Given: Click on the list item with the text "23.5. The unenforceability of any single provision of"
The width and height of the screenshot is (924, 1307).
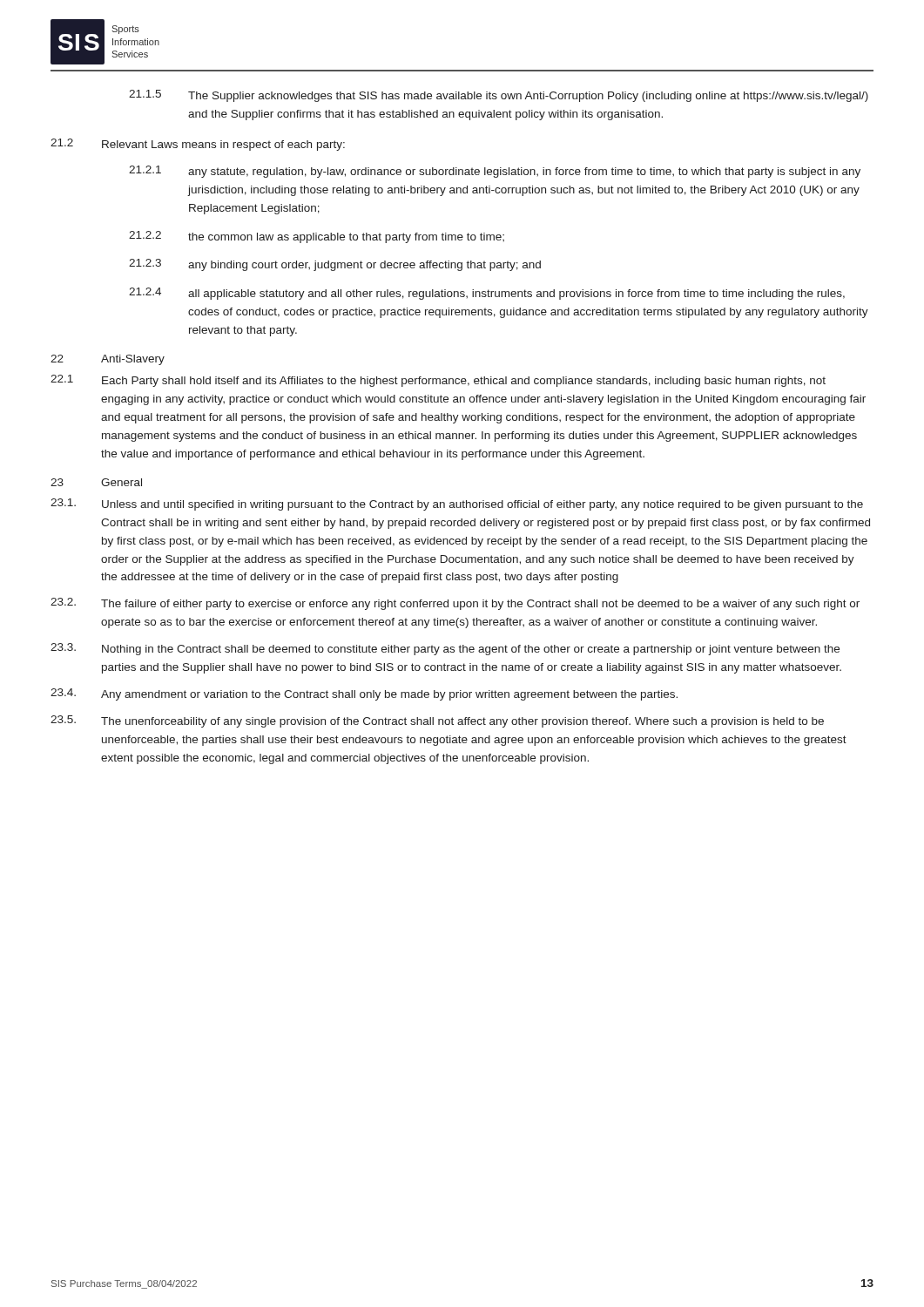Looking at the screenshot, I should click(x=462, y=740).
